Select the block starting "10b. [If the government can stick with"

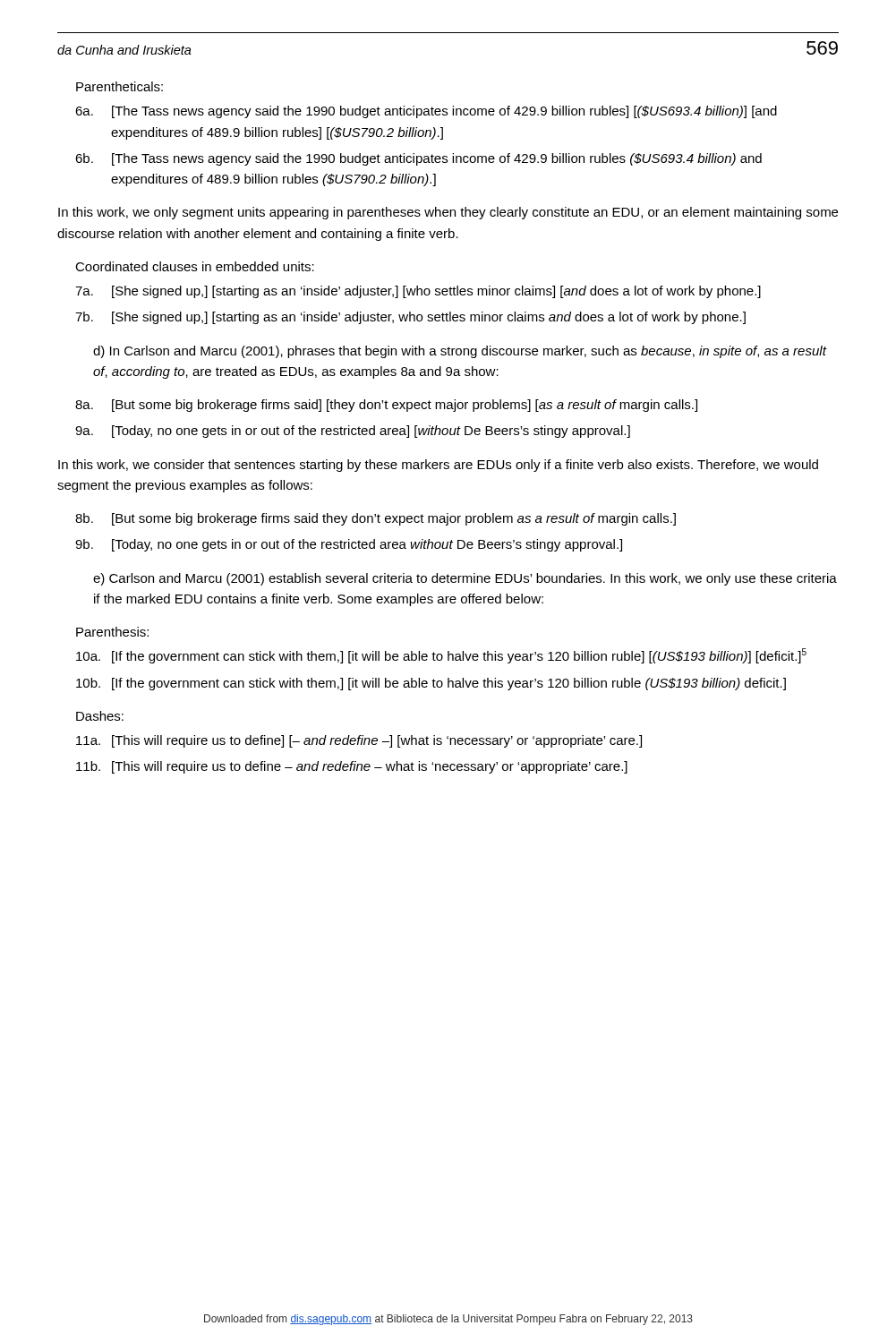(x=457, y=682)
